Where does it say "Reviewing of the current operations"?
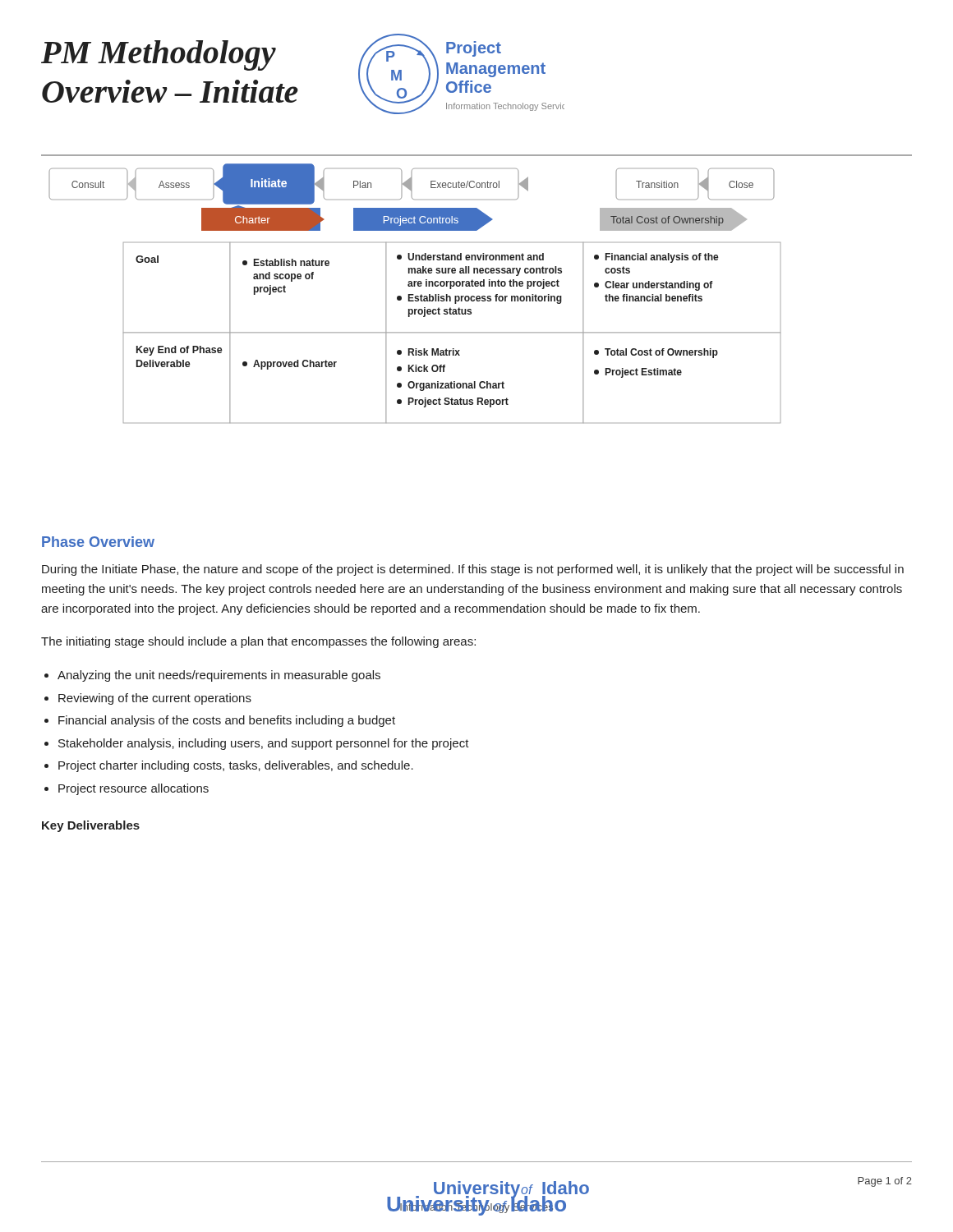This screenshot has width=953, height=1232. click(x=154, y=697)
